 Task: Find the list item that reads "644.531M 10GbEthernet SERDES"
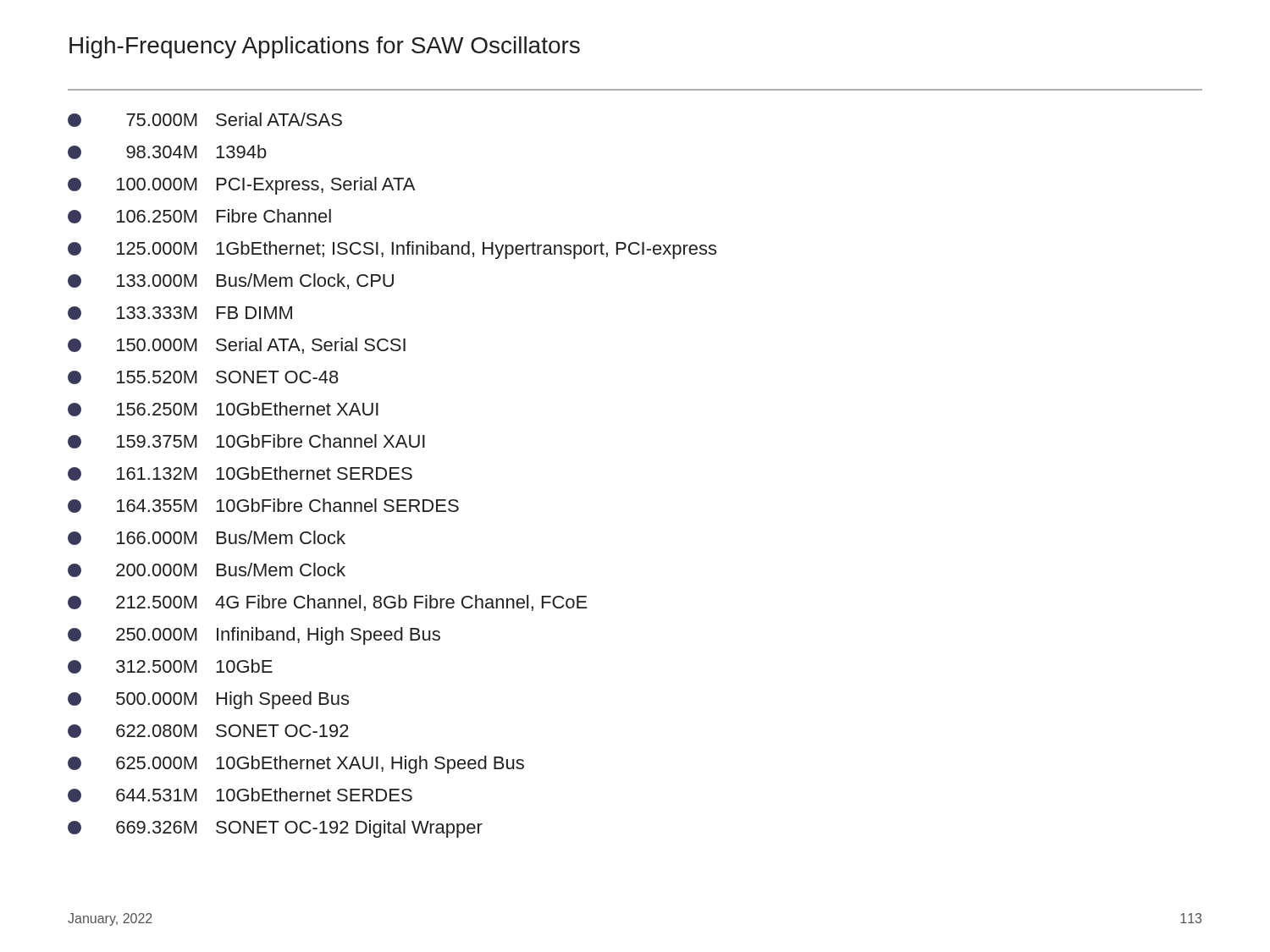point(240,795)
